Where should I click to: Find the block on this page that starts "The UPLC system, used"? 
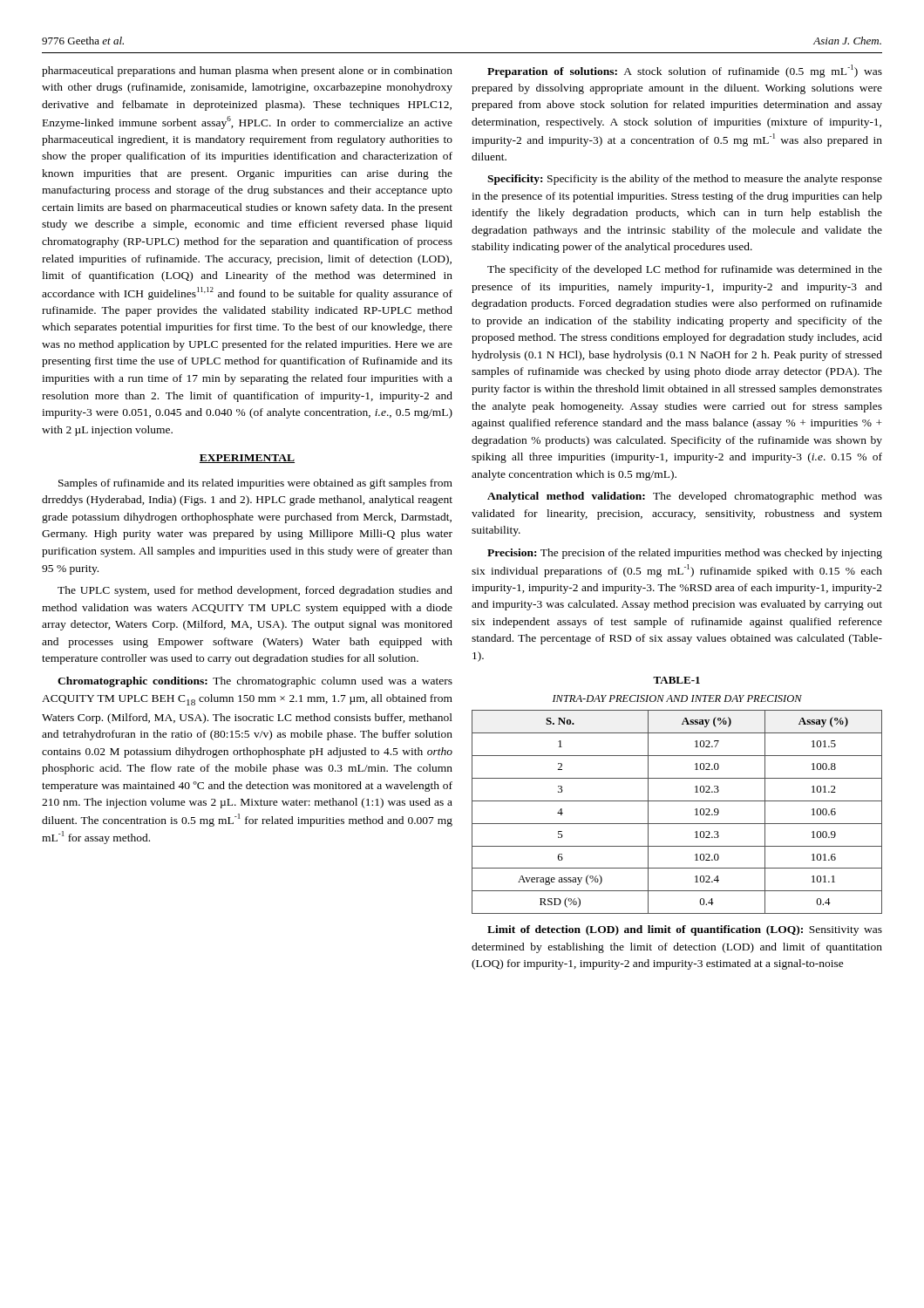tap(247, 624)
